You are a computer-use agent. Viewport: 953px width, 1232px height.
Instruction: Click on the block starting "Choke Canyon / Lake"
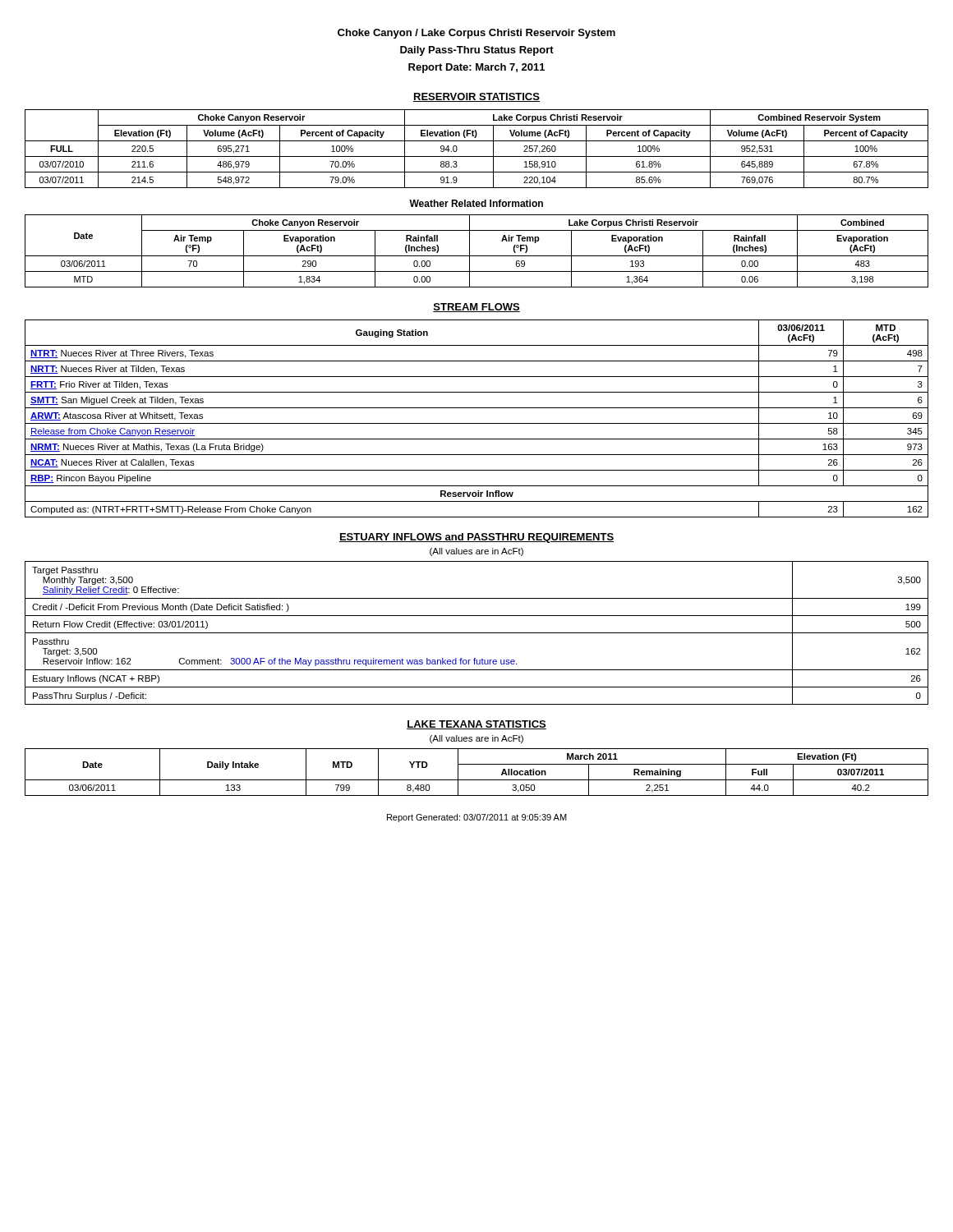[476, 50]
